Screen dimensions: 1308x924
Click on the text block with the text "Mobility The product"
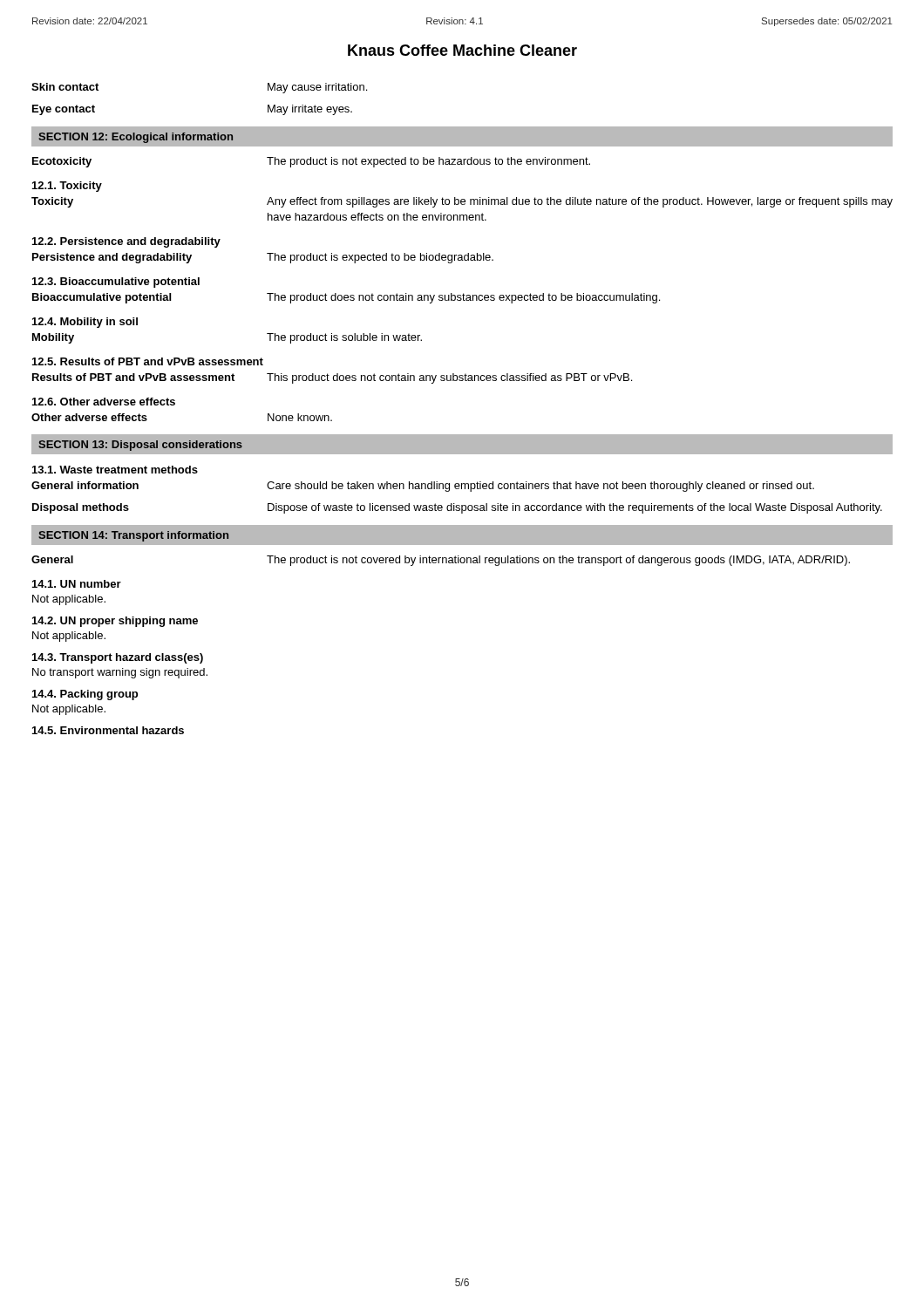pos(50,338)
